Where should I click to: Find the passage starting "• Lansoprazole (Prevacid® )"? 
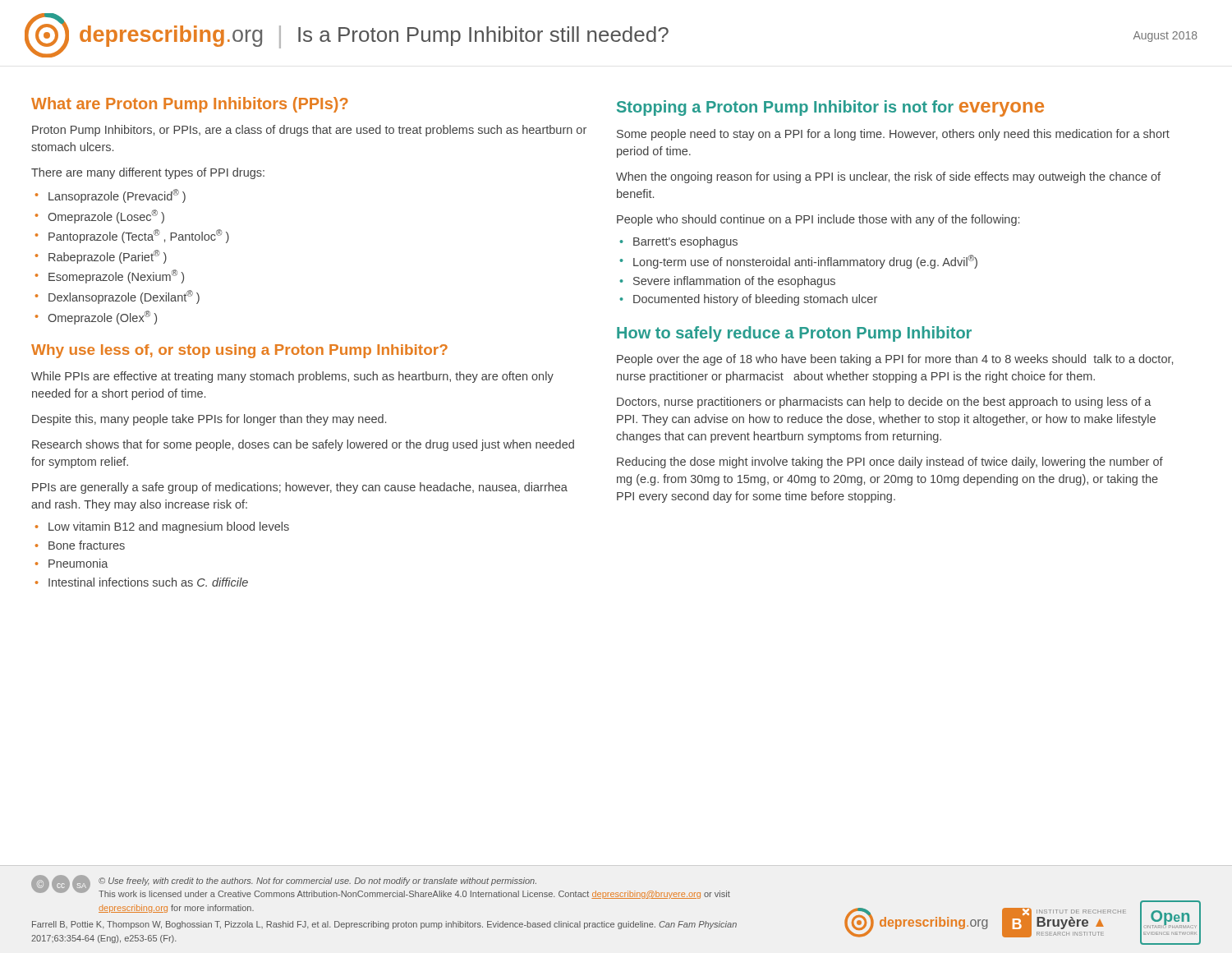pyautogui.click(x=110, y=195)
